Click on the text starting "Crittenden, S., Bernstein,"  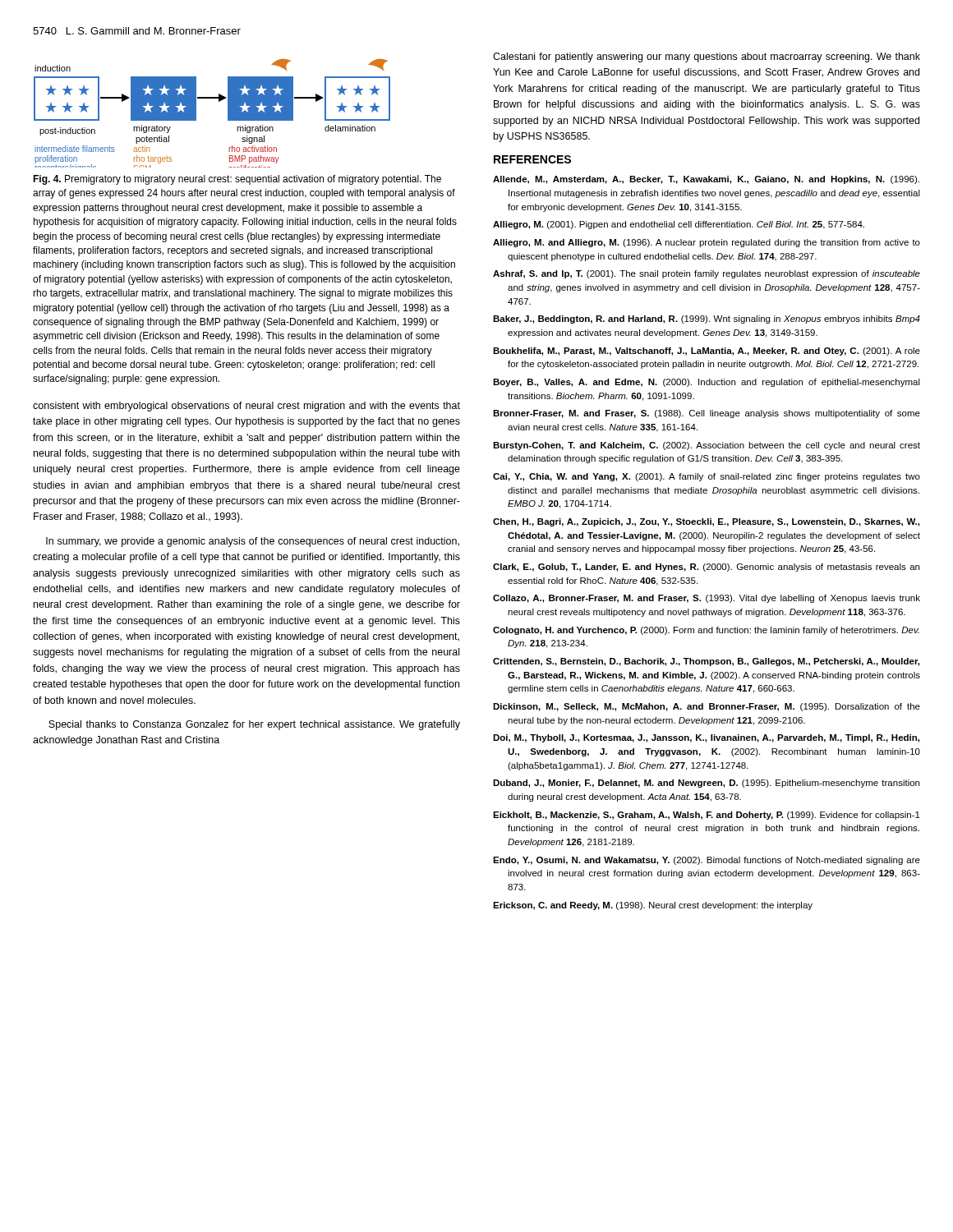pos(707,675)
